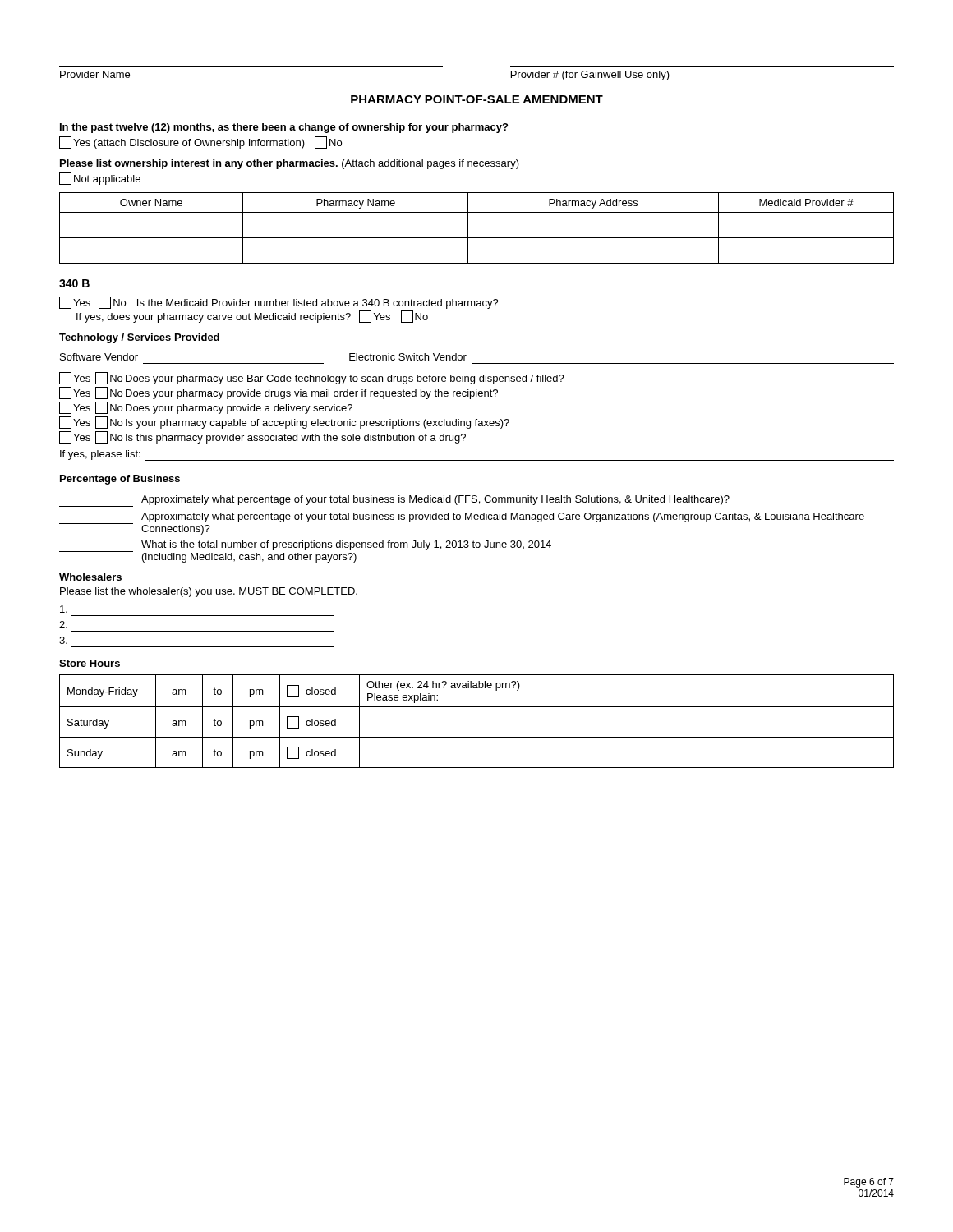The width and height of the screenshot is (953, 1232).
Task: Where is the passage that starts "Yes No Is your pharmacy capable of accepting"?
Action: 284,423
